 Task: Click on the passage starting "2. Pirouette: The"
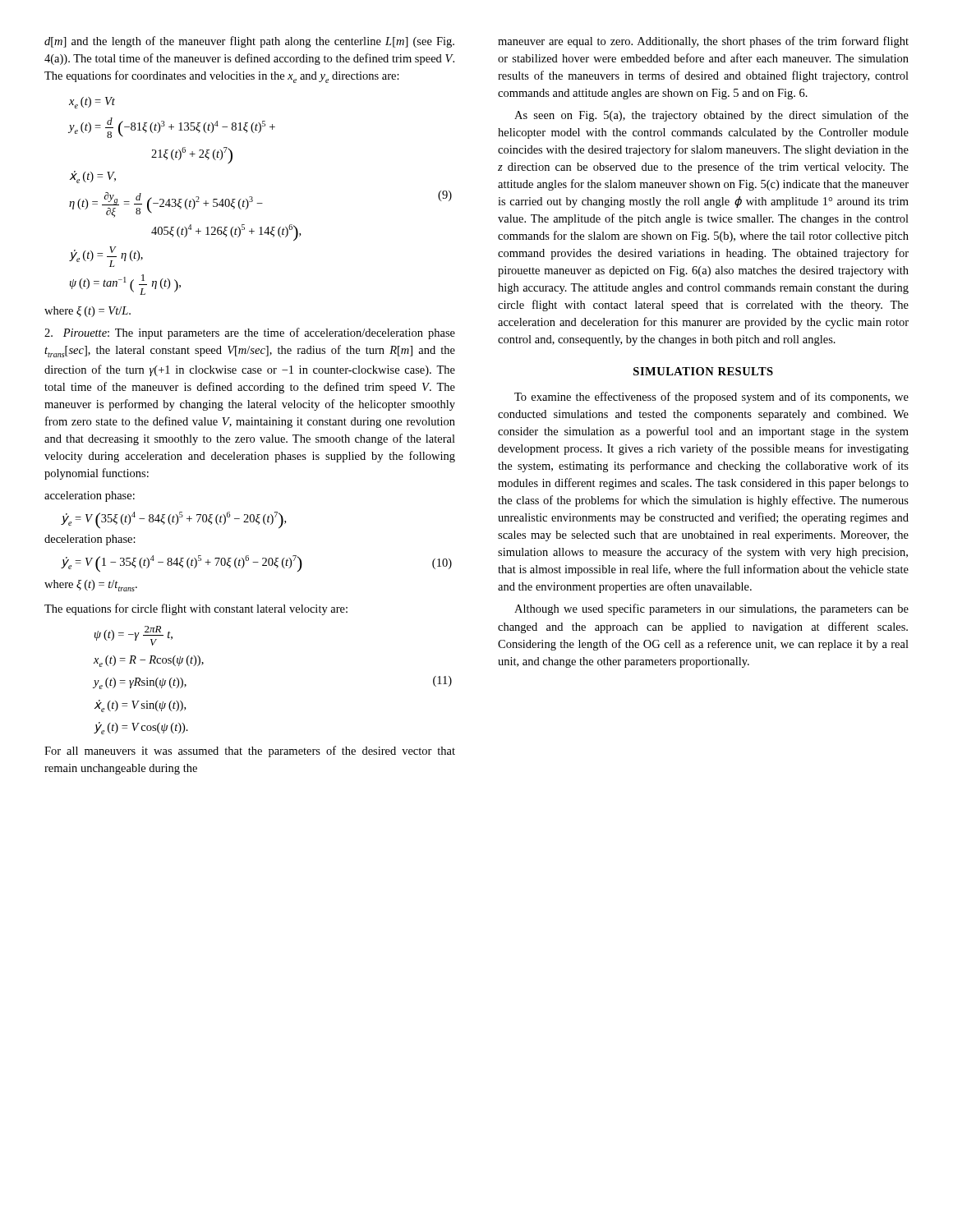coord(250,403)
